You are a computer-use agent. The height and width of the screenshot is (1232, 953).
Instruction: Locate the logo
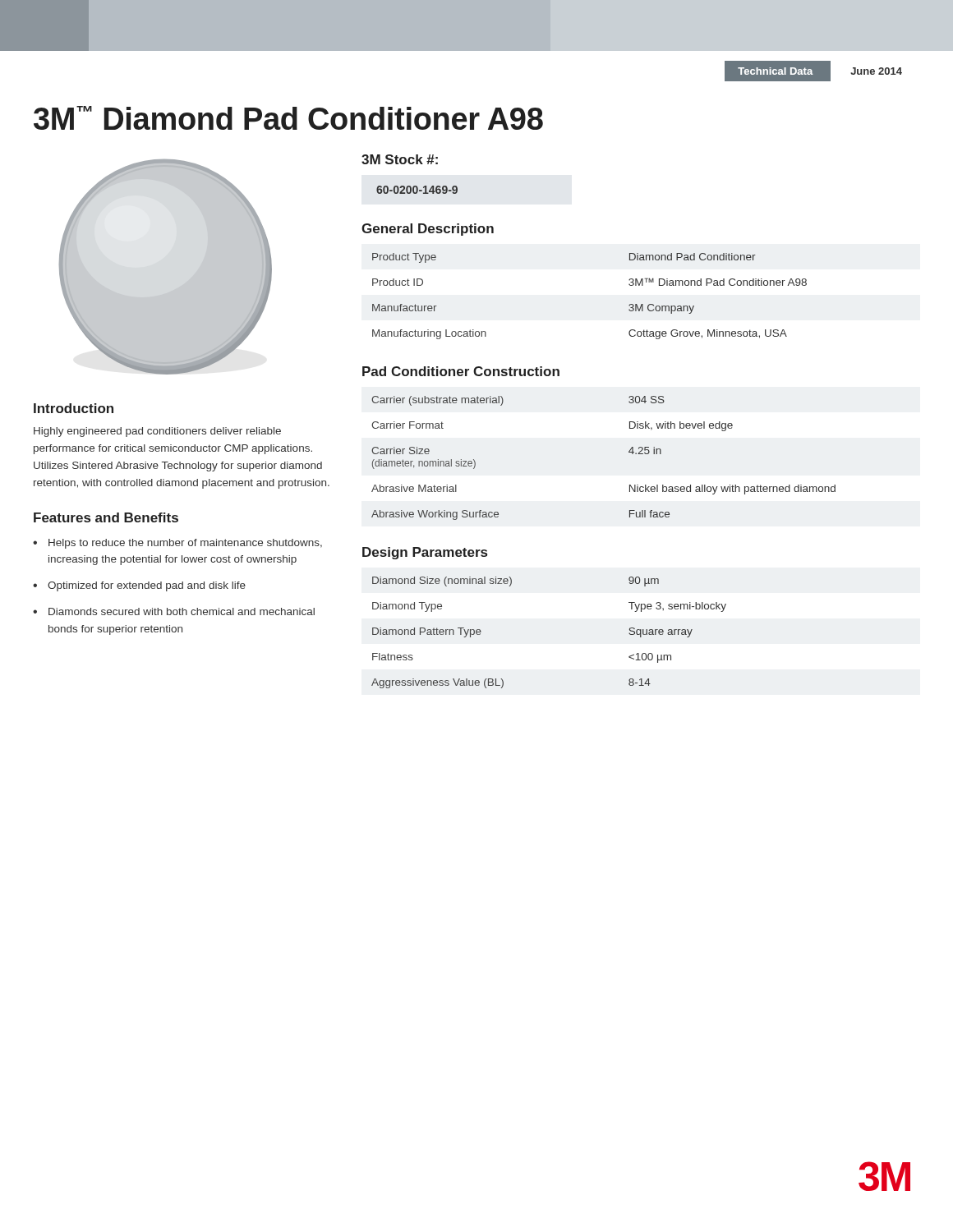887,1179
